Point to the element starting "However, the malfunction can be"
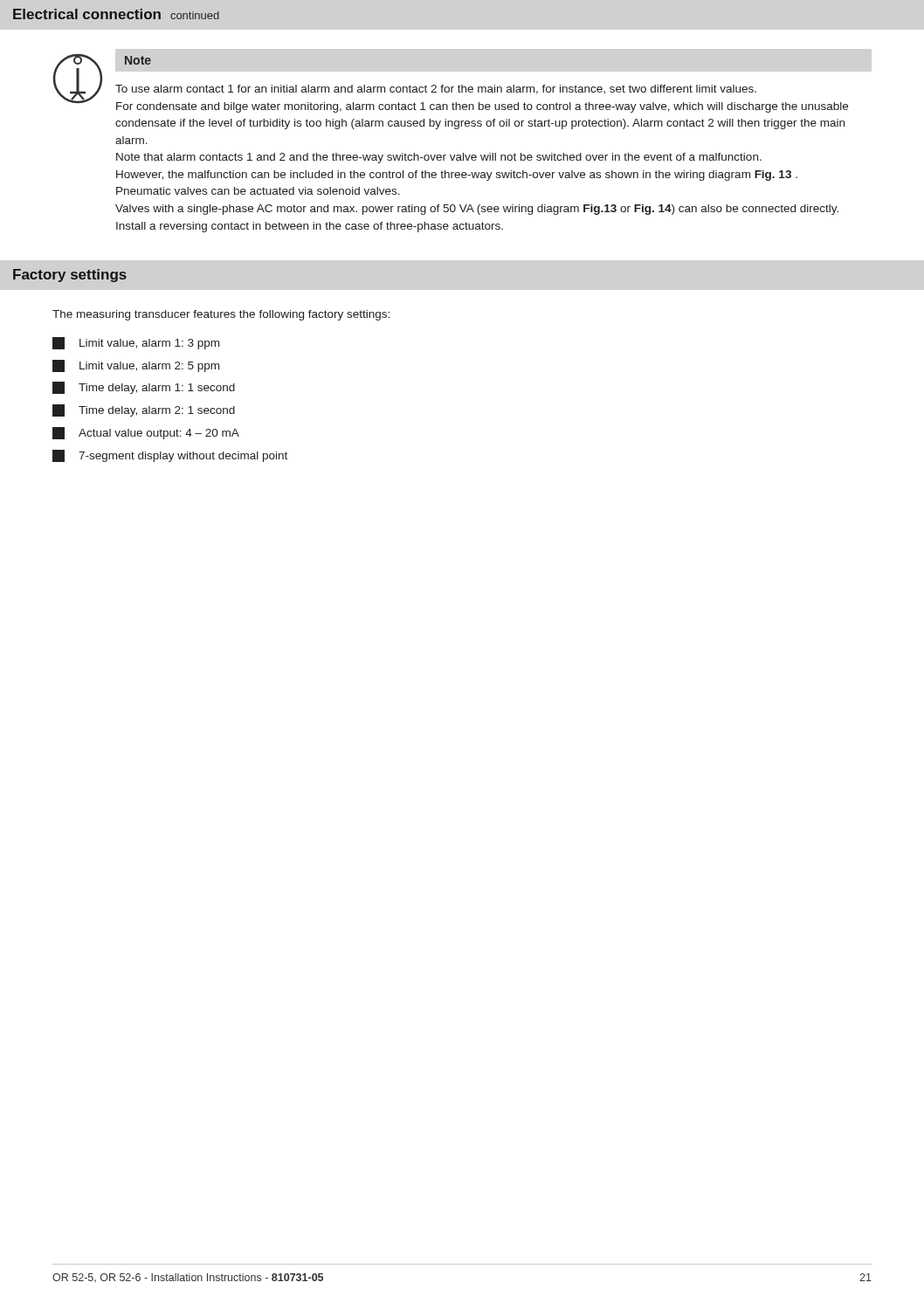The width and height of the screenshot is (924, 1310). [493, 174]
